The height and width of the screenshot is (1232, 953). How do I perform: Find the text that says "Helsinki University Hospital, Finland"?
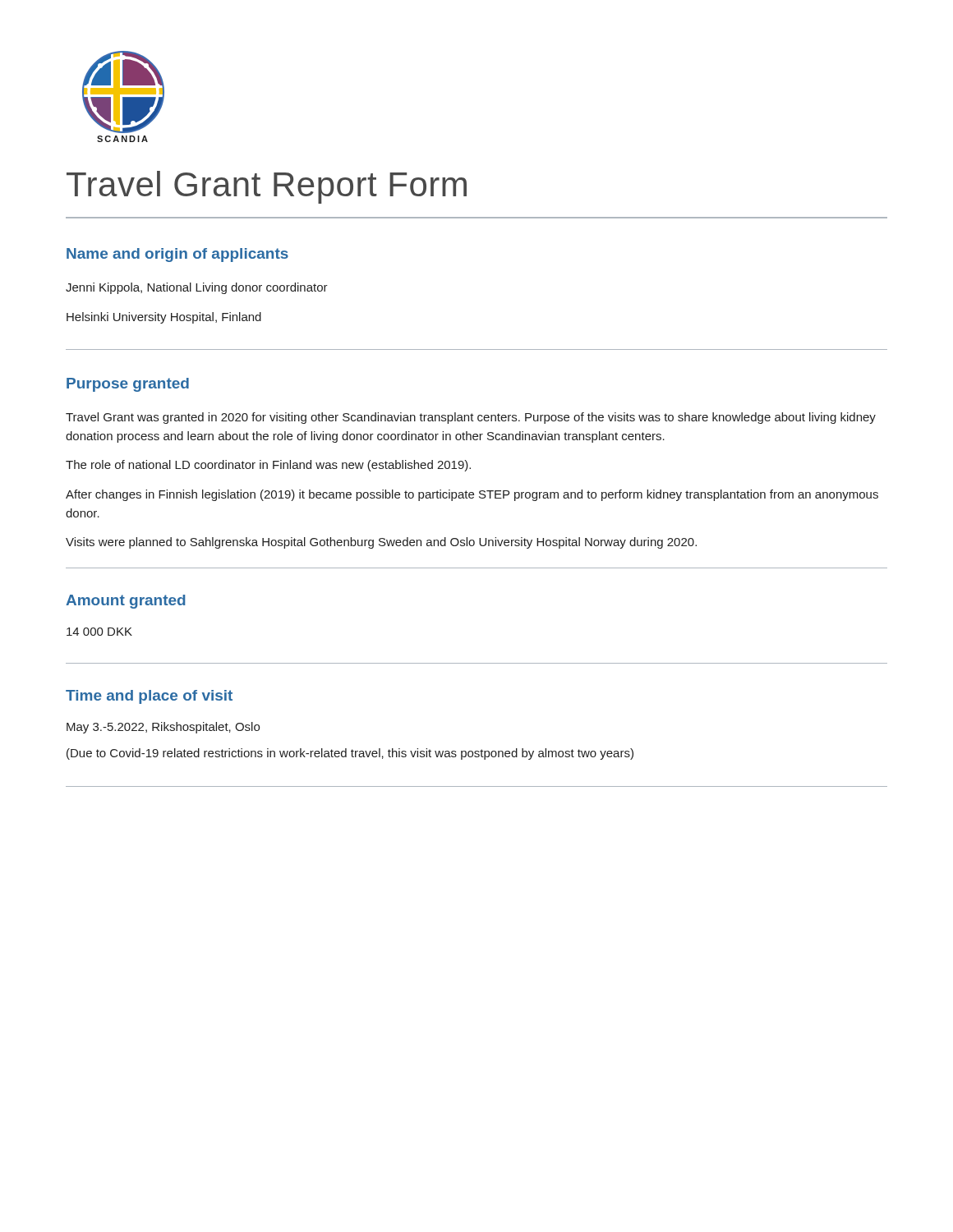(x=164, y=316)
